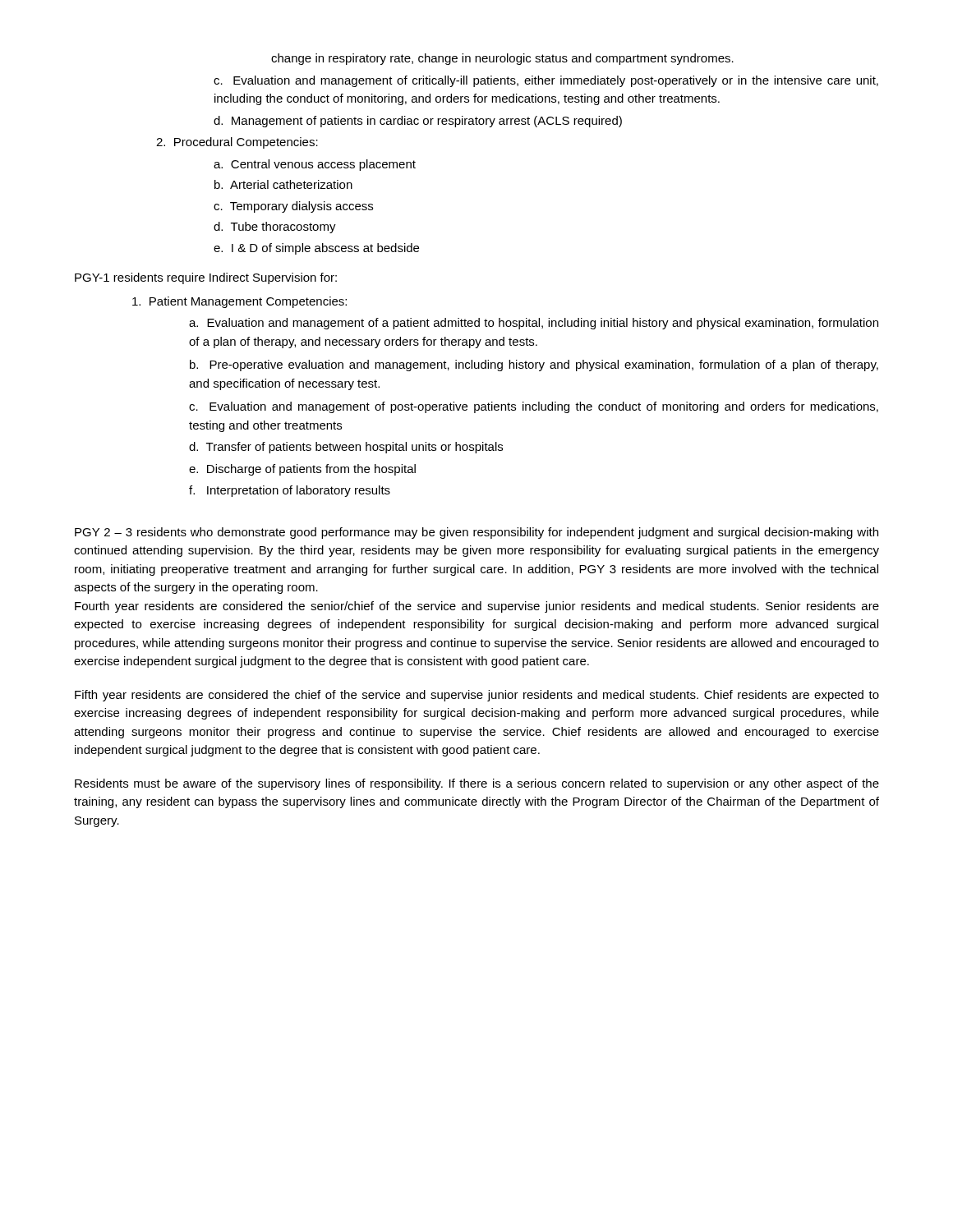This screenshot has height=1232, width=953.
Task: Click where it says "f. Interpretation of laboratory results"
Action: click(x=290, y=490)
